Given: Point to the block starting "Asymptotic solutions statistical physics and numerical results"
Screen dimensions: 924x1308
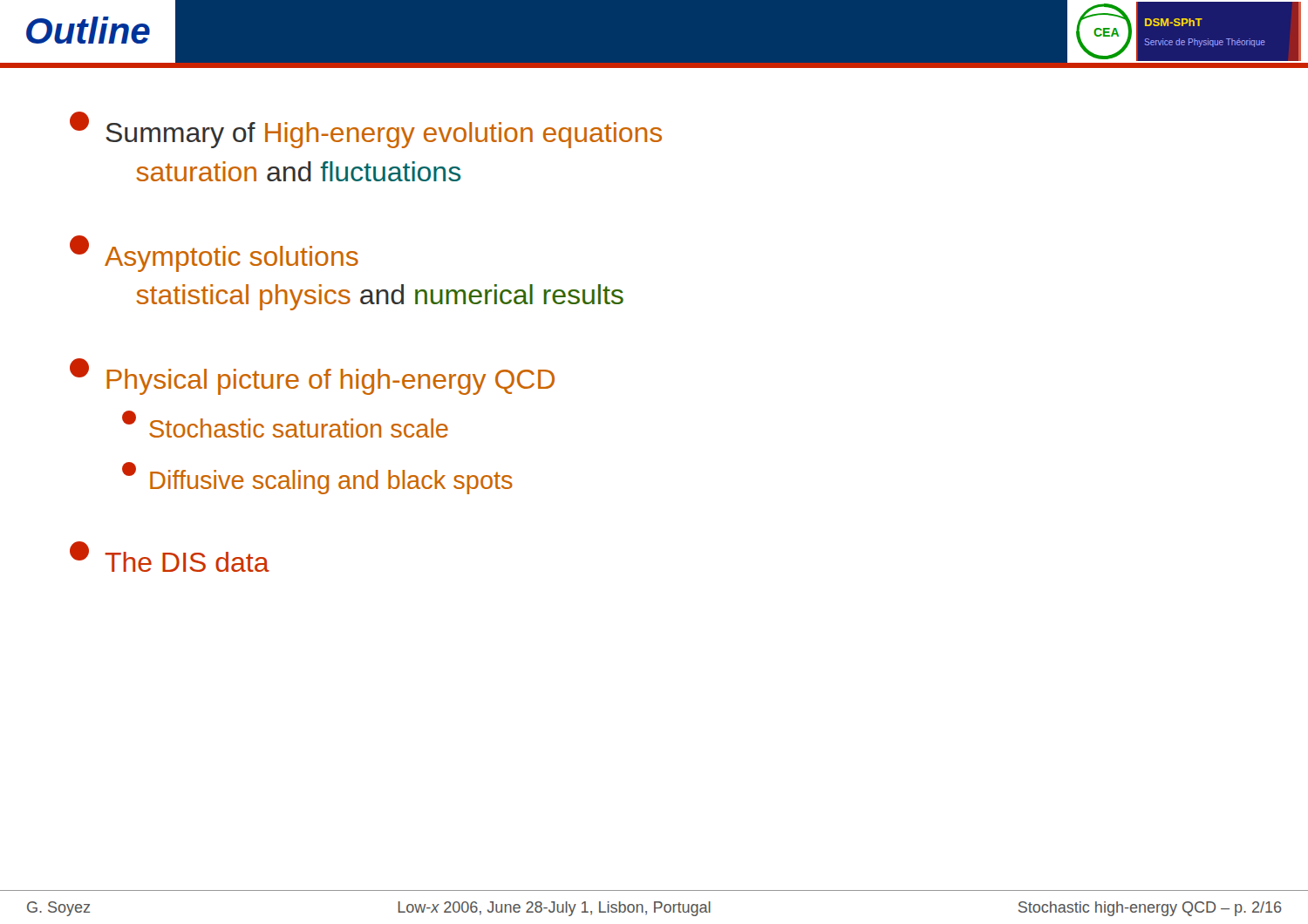Looking at the screenshot, I should 214,254.
